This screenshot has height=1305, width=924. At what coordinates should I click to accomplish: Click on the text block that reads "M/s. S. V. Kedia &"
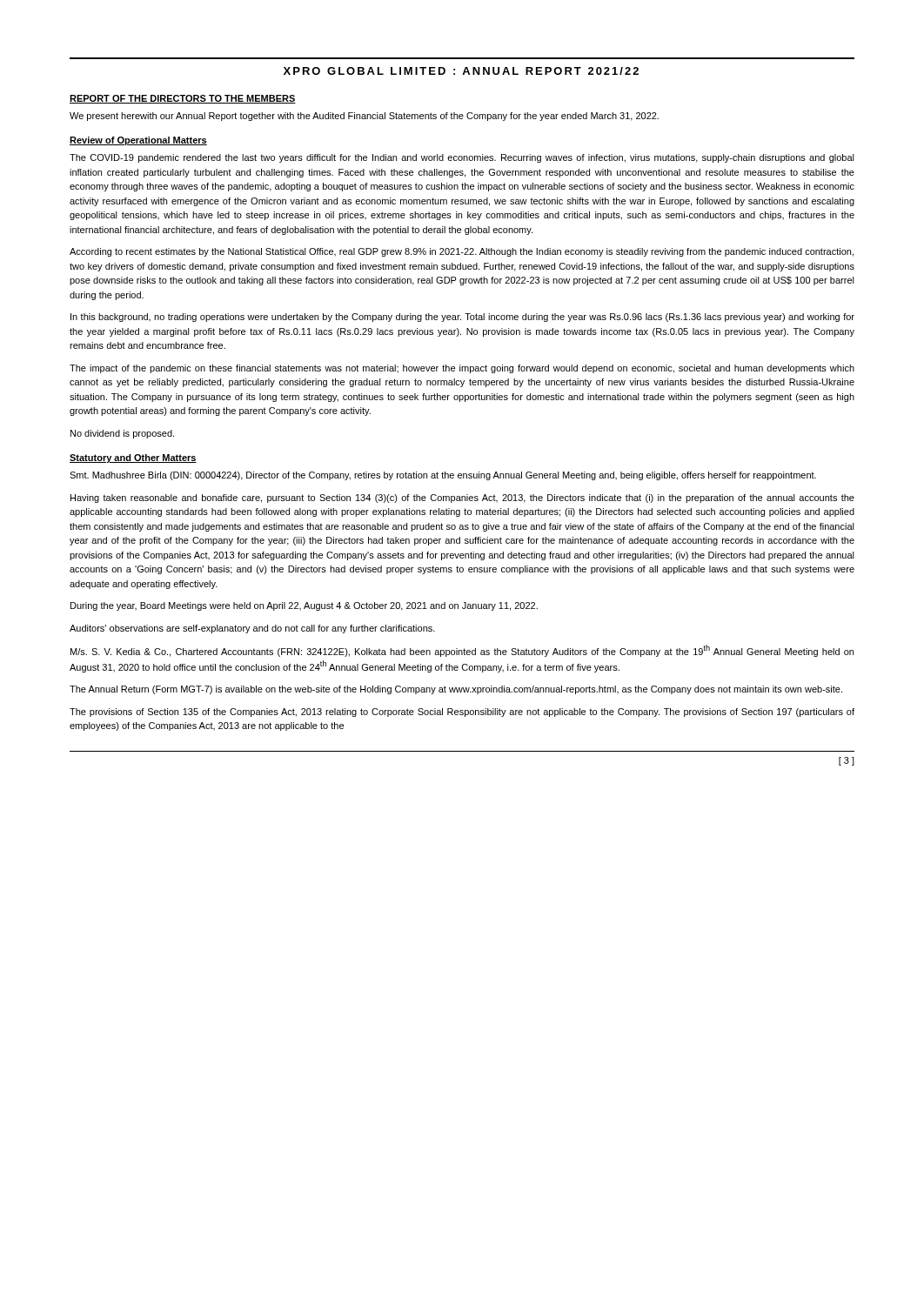(x=462, y=658)
